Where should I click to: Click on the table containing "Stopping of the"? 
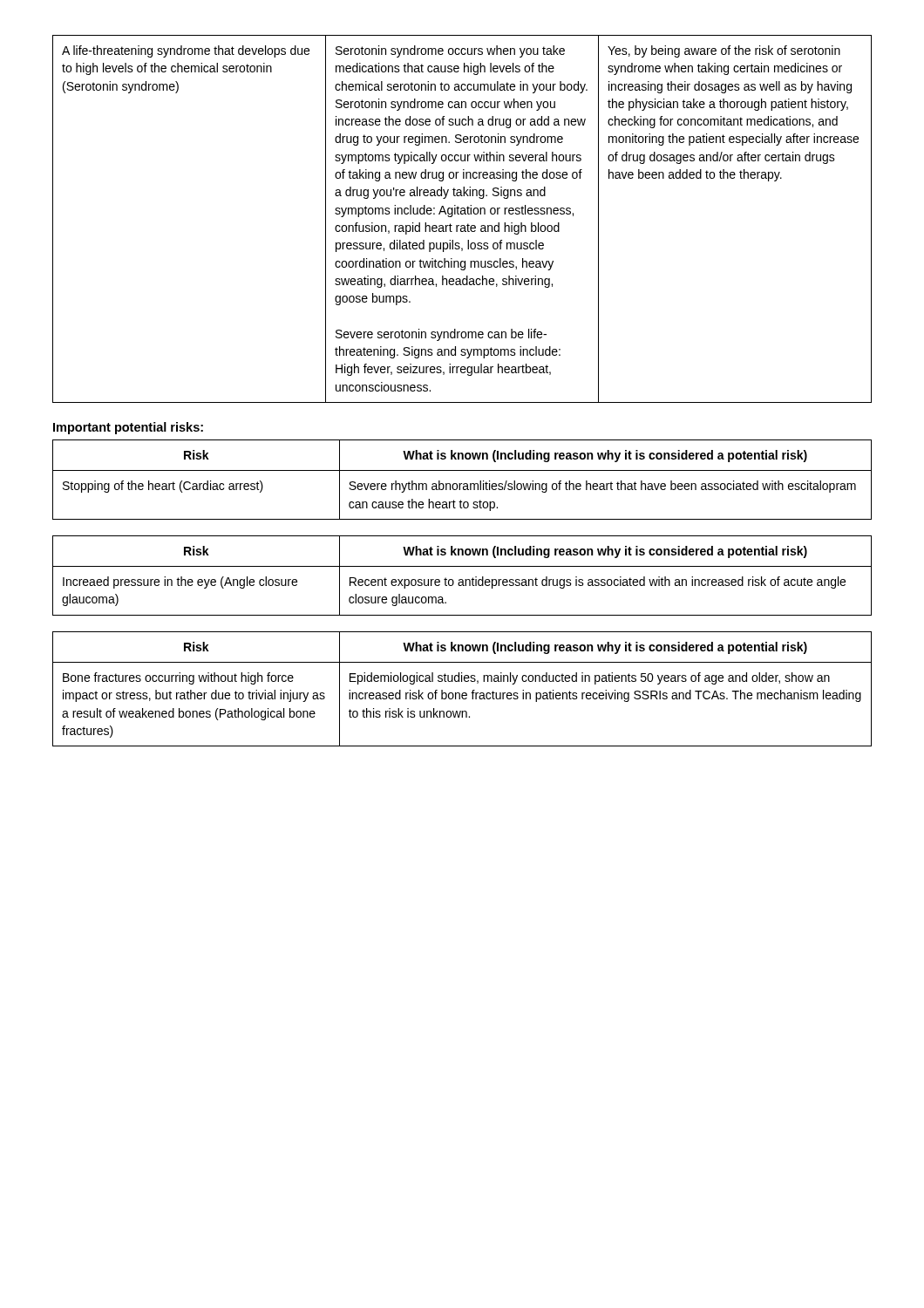point(462,480)
